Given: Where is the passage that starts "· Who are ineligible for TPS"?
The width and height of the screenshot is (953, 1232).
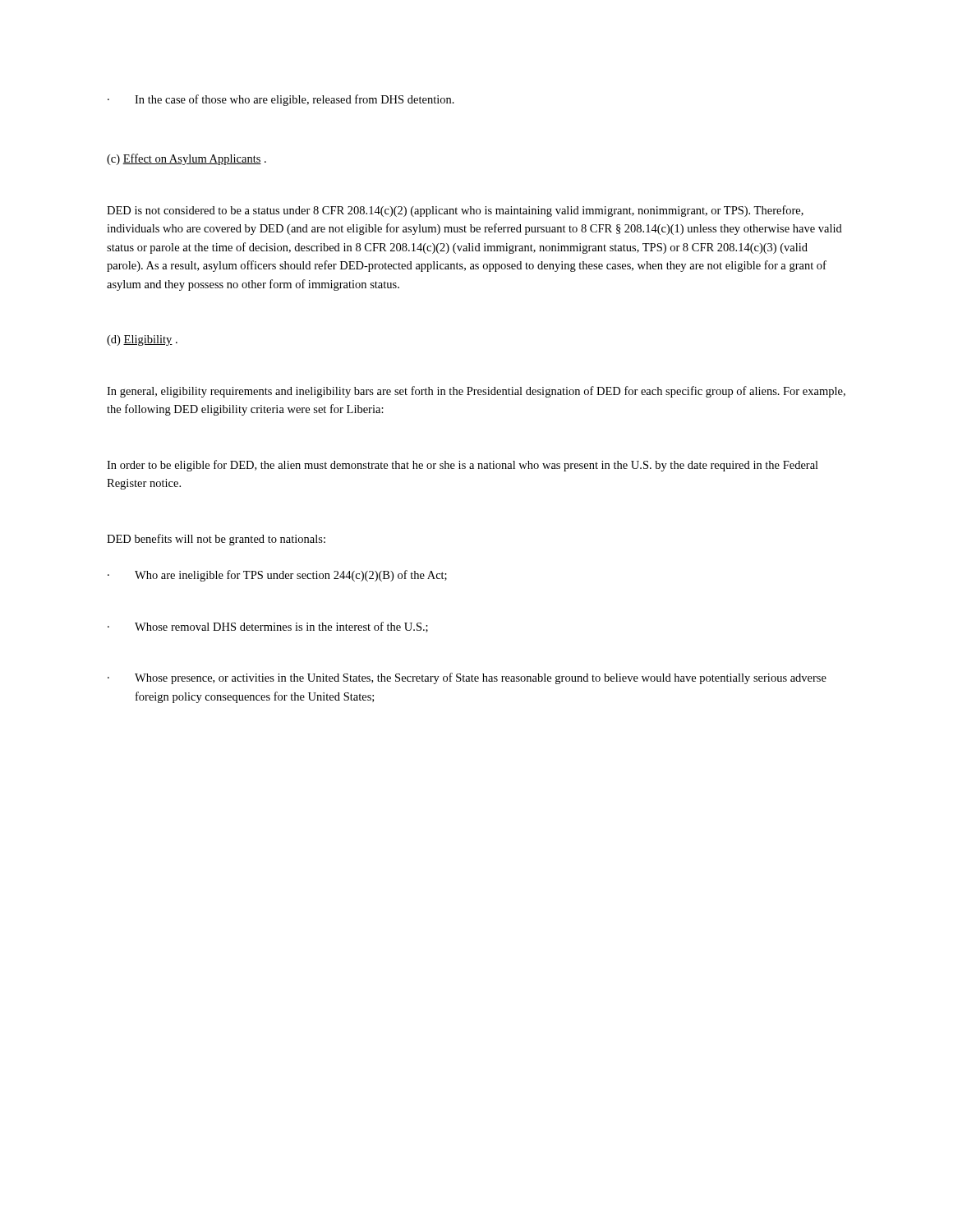Looking at the screenshot, I should [277, 576].
